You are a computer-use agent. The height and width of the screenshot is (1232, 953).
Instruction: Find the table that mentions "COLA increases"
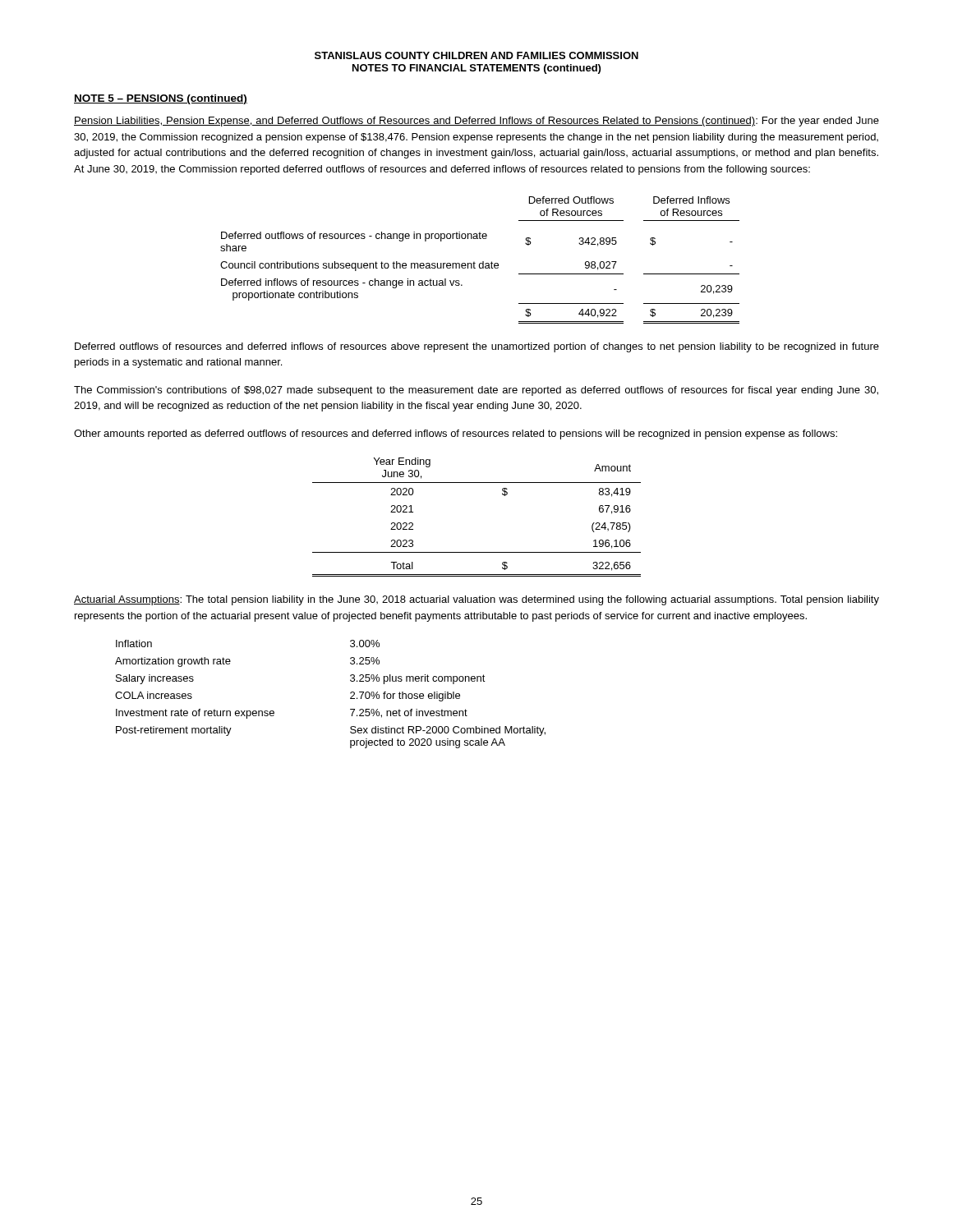tap(394, 693)
